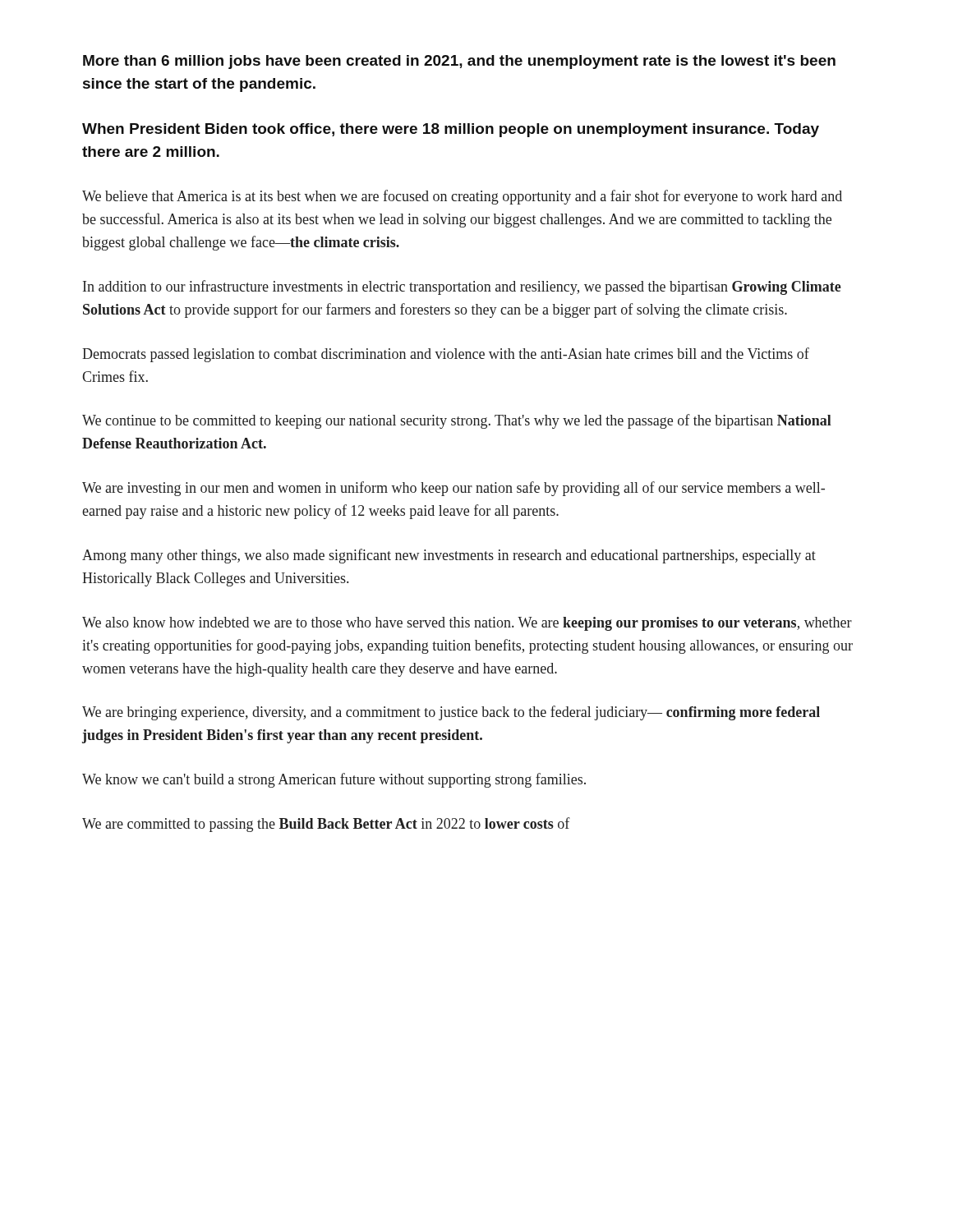Locate the section header with the text "More than 6 million jobs have been created"

coord(459,72)
